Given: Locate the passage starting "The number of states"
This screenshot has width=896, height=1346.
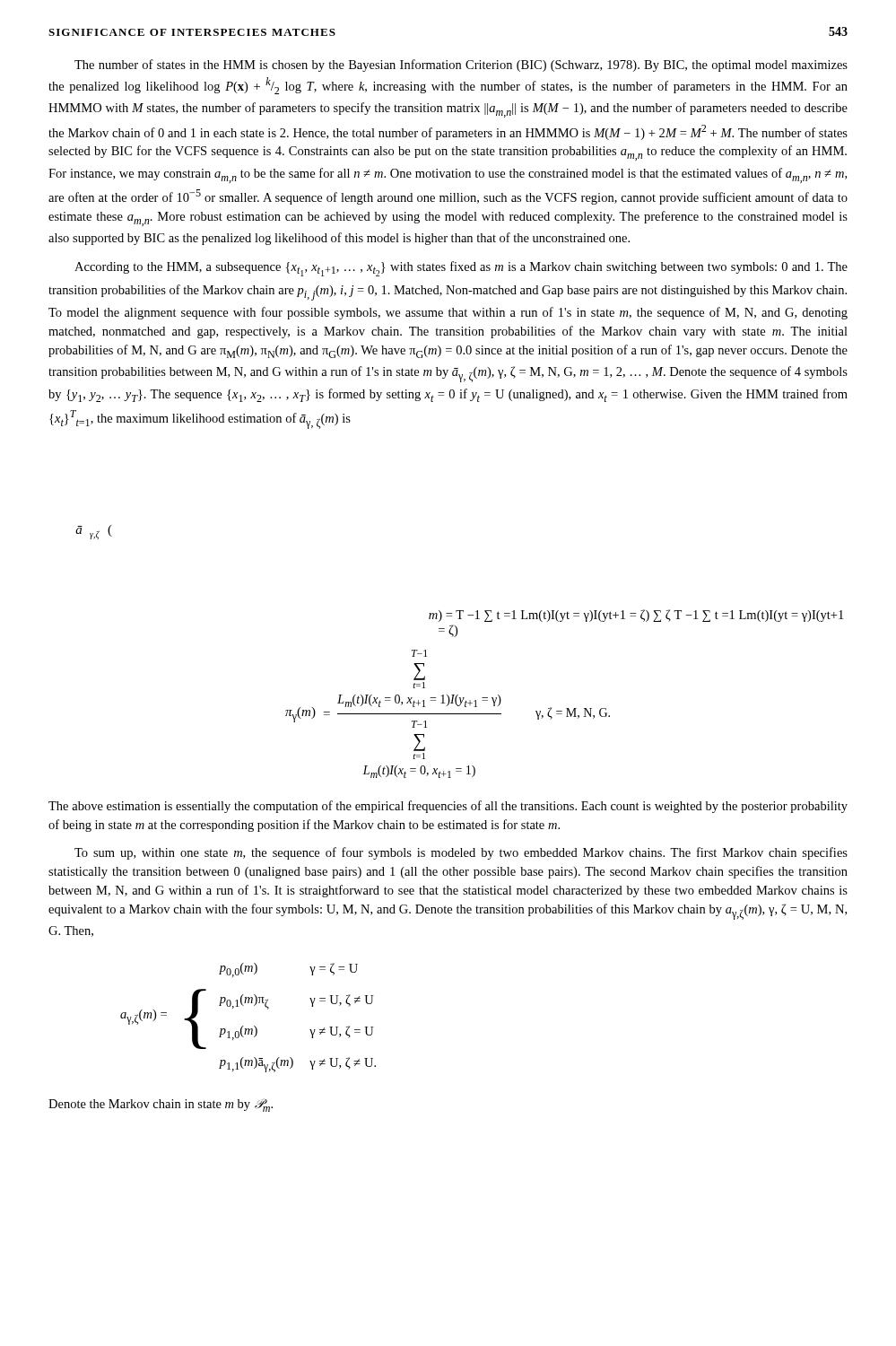Looking at the screenshot, I should tap(448, 152).
